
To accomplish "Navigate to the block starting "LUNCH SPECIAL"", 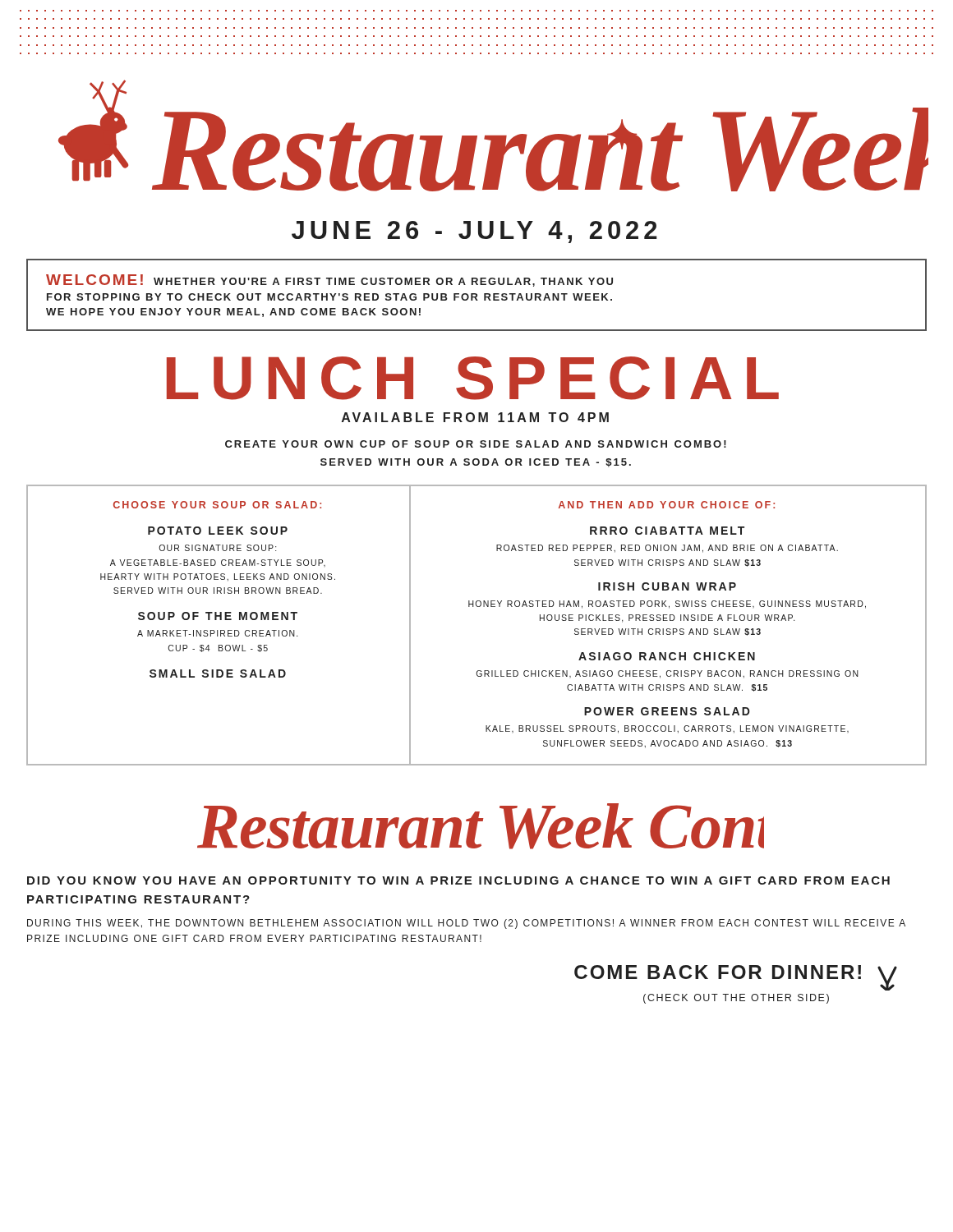I will pos(476,378).
